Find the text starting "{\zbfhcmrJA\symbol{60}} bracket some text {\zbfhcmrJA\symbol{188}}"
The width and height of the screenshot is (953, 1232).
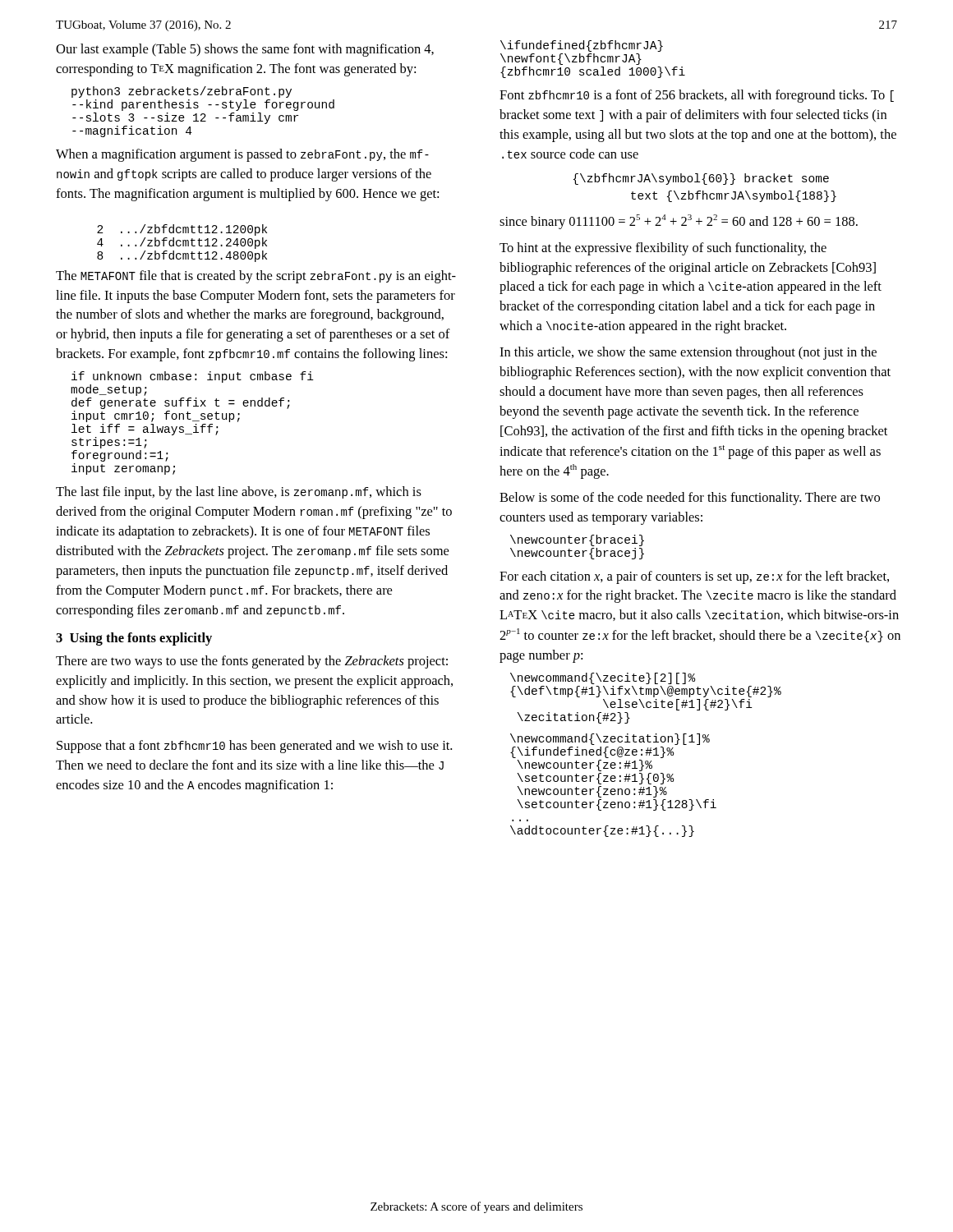[701, 188]
